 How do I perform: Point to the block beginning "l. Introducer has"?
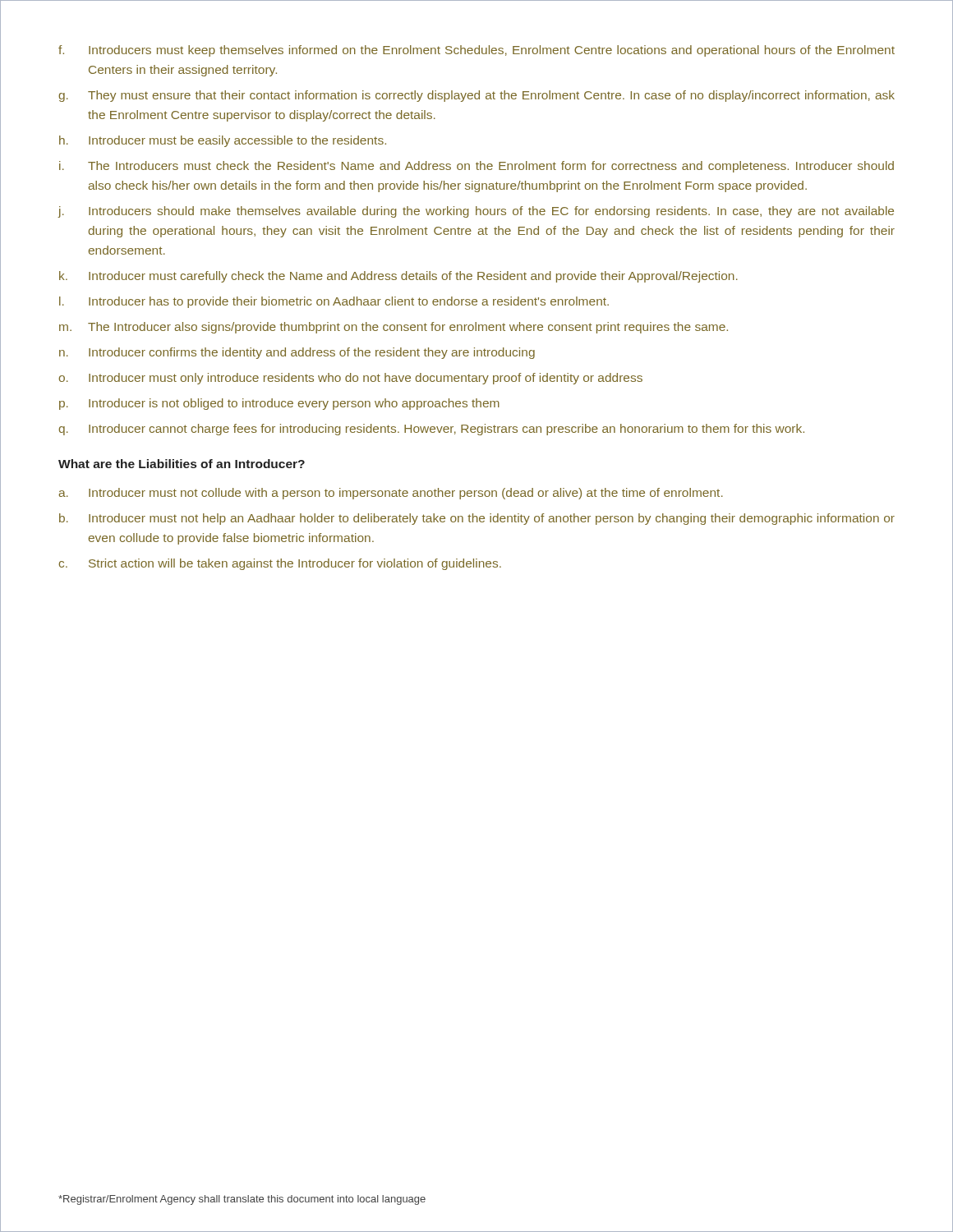tap(476, 302)
